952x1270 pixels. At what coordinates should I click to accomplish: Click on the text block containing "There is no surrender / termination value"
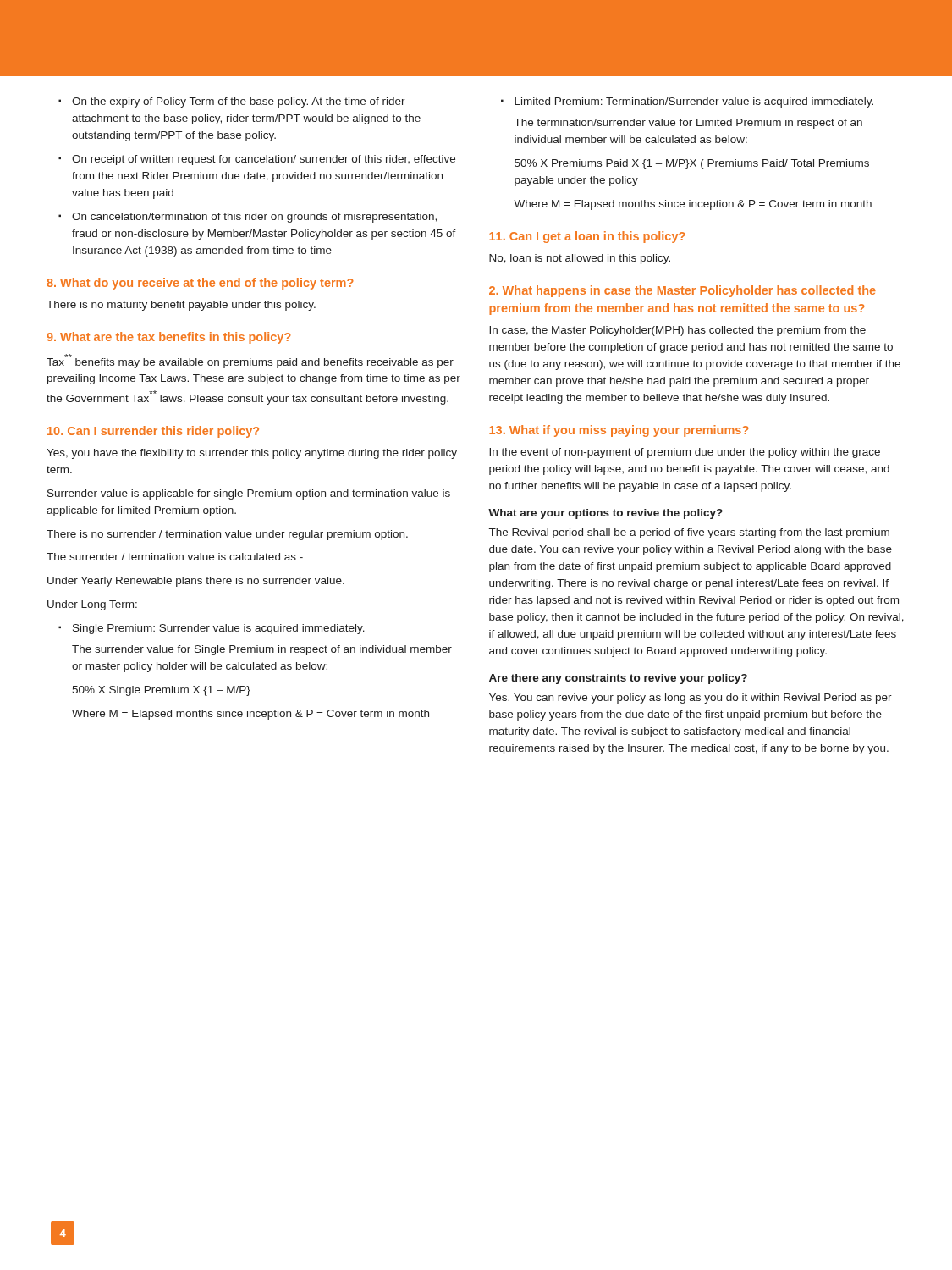[255, 534]
